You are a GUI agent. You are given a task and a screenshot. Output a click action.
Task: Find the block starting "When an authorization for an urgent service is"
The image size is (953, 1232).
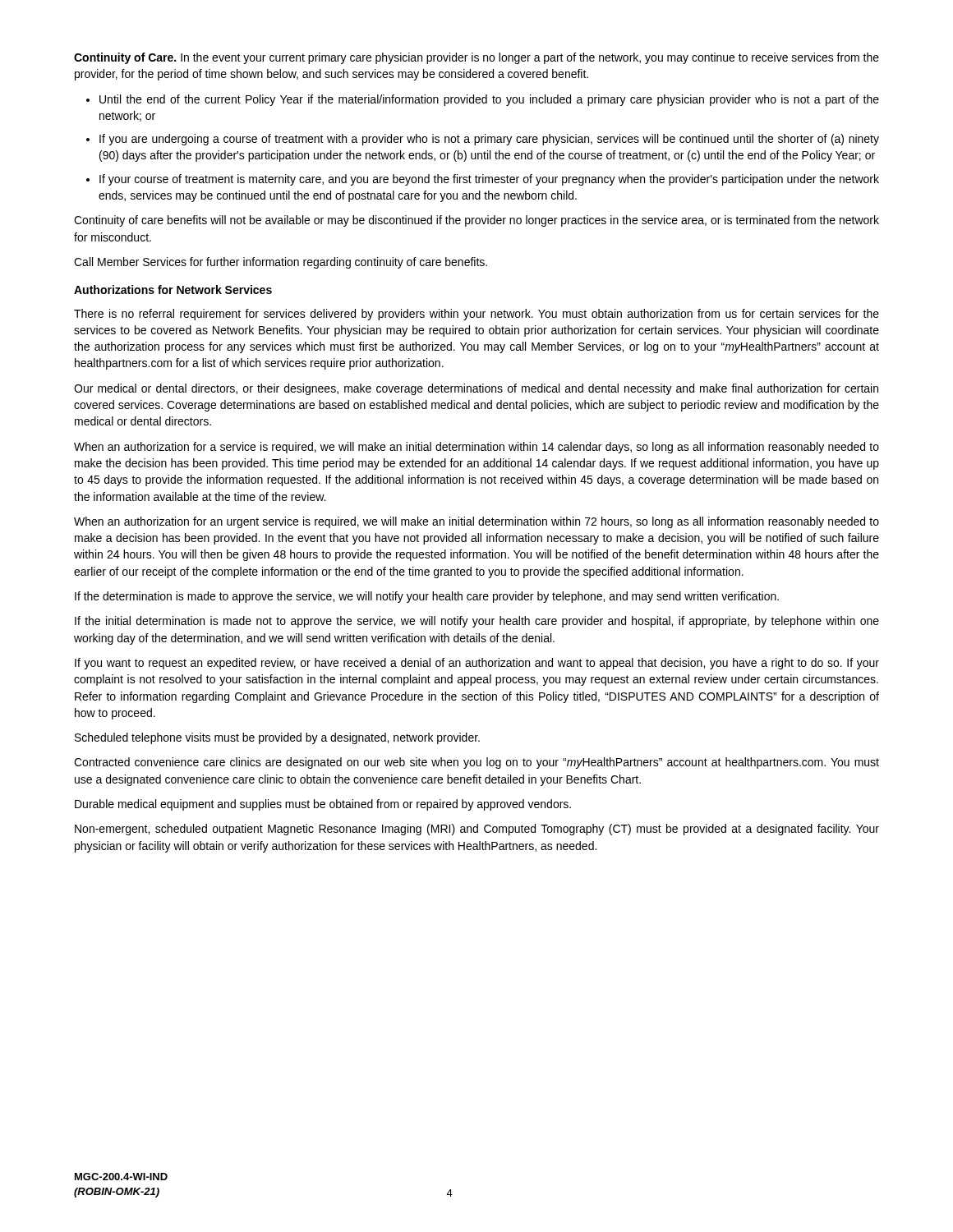[x=476, y=547]
